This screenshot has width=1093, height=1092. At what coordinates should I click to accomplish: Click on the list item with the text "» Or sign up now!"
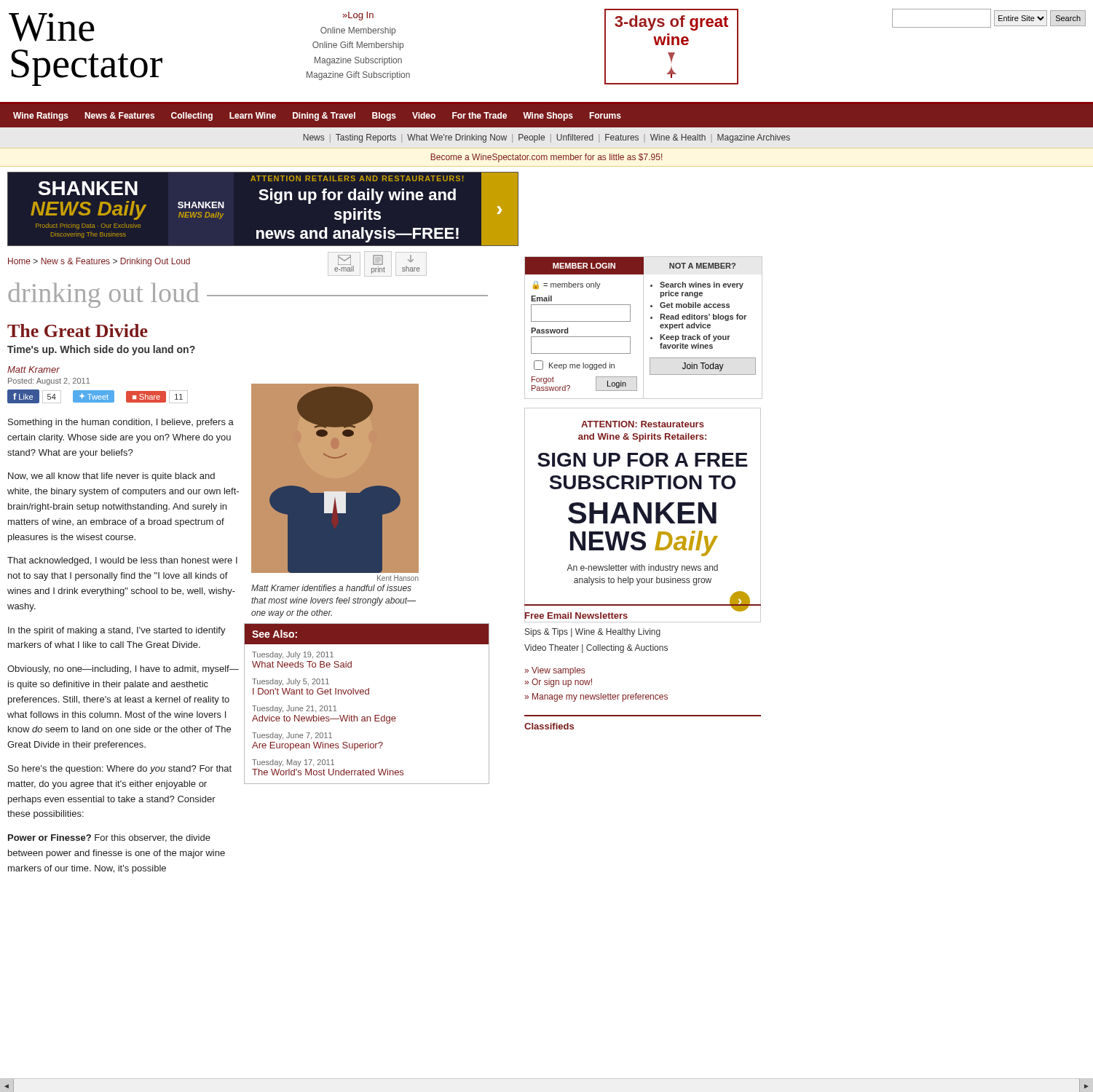click(558, 683)
